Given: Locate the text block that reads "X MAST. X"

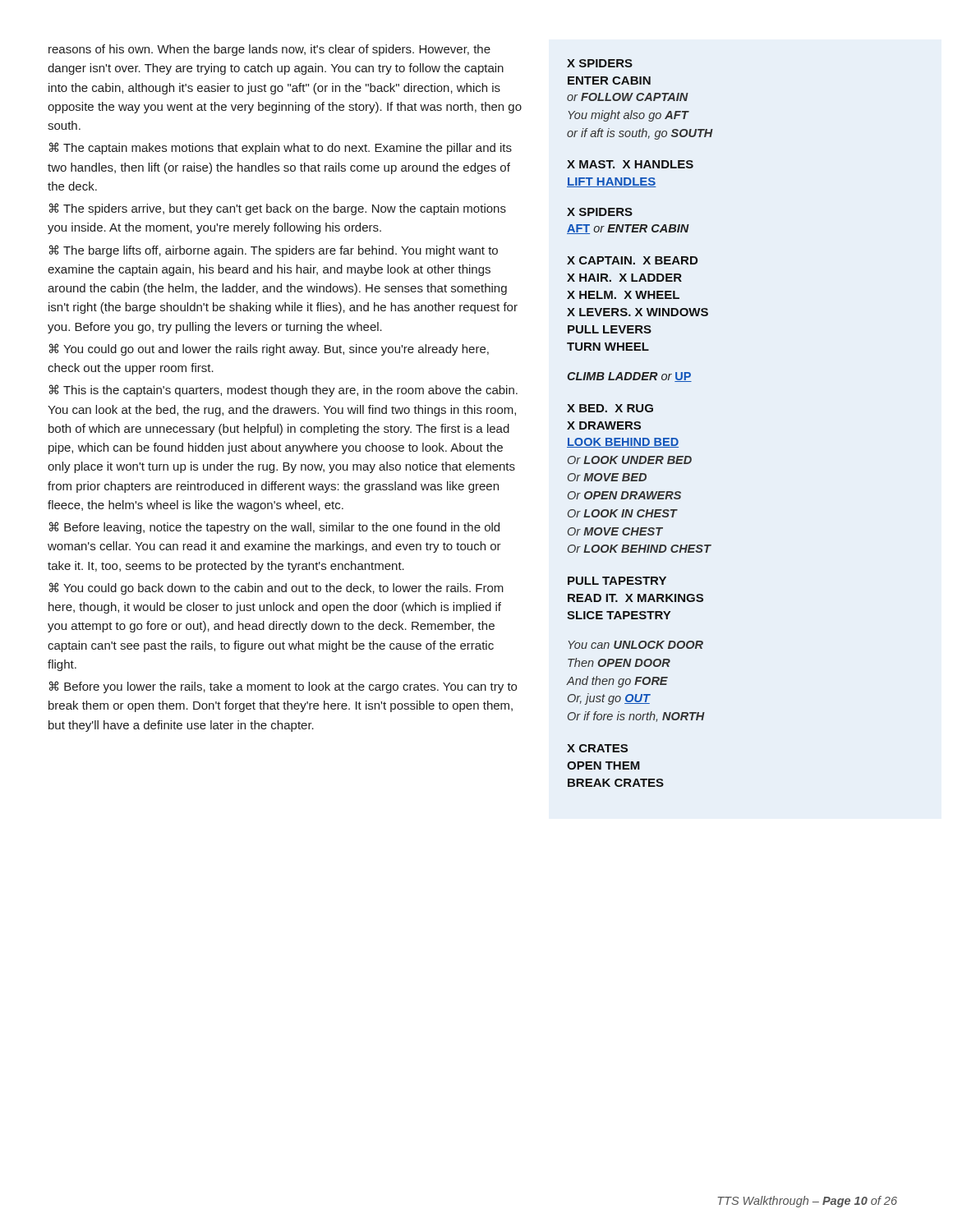Looking at the screenshot, I should pos(630,164).
